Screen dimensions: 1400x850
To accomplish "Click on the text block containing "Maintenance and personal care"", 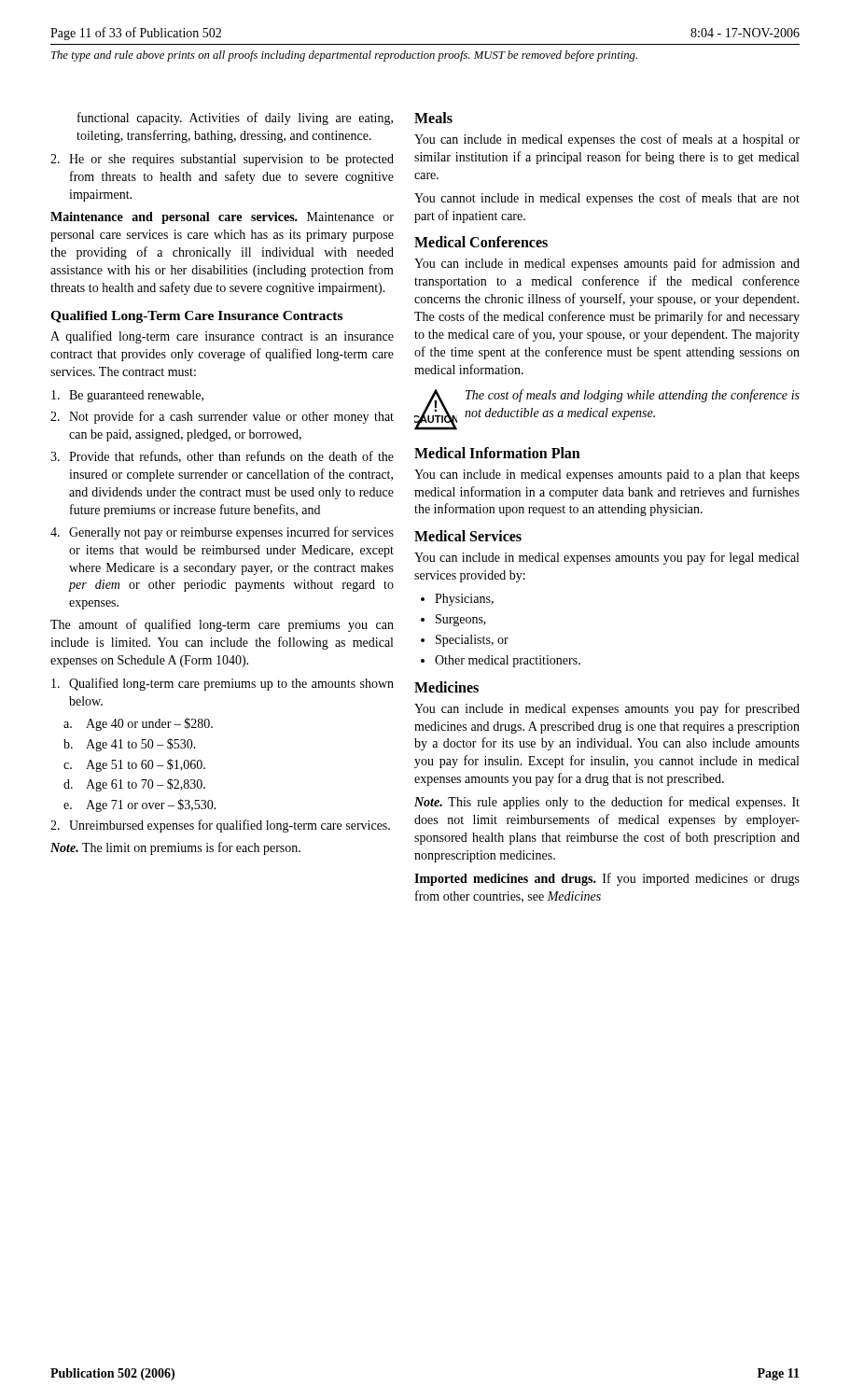I will click(x=222, y=254).
